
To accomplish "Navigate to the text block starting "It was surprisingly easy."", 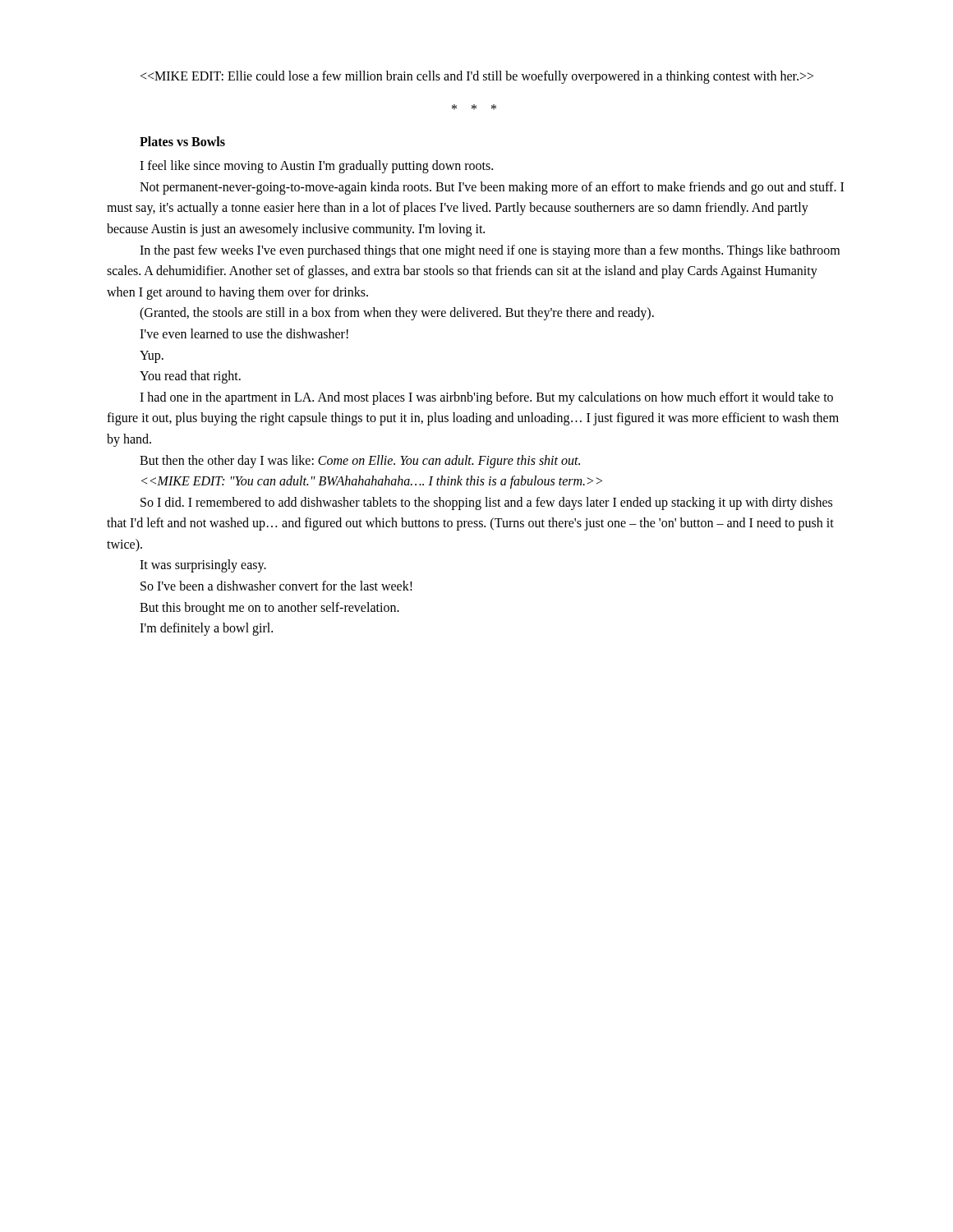I will click(203, 566).
